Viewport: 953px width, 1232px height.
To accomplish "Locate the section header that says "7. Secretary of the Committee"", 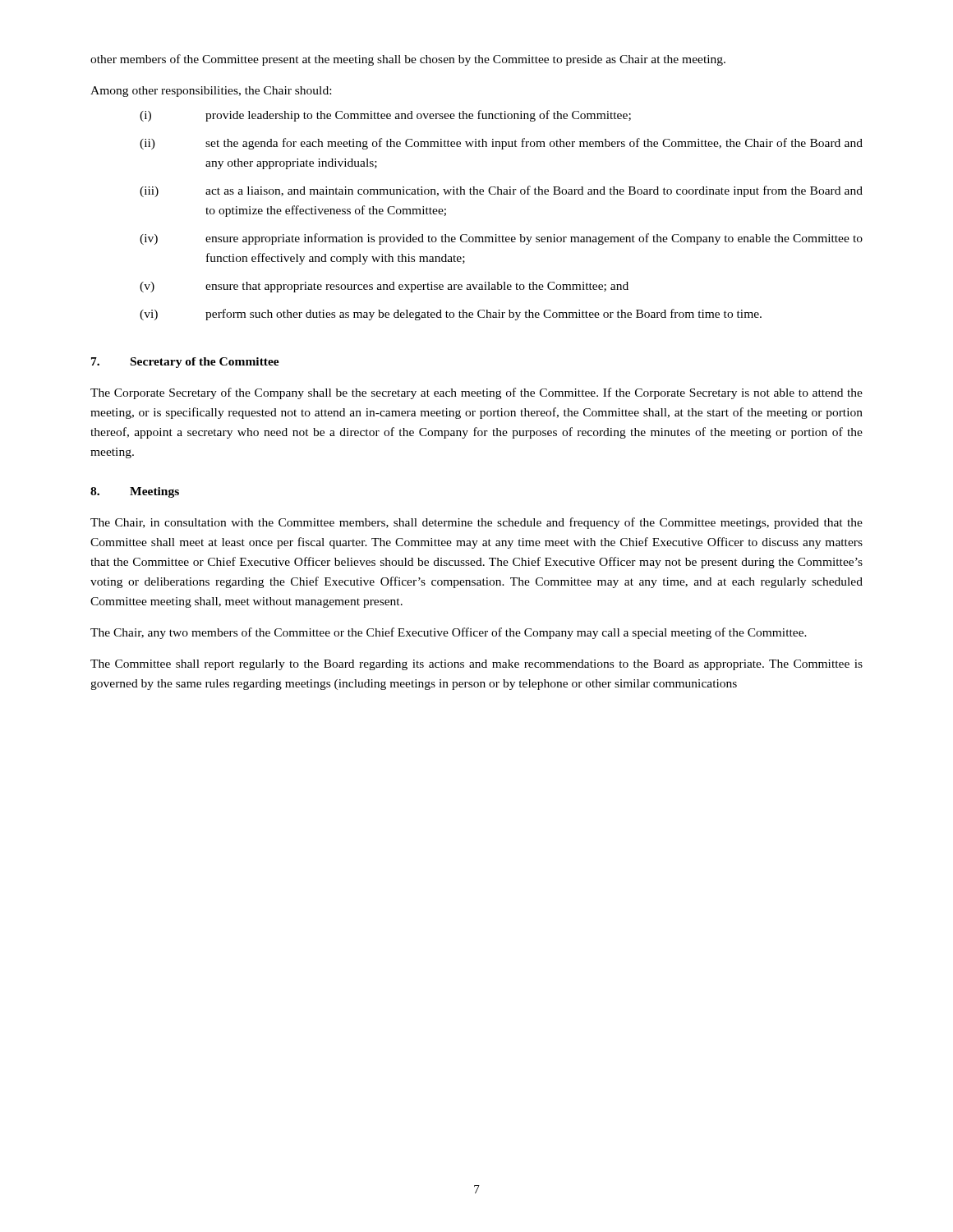I will [x=185, y=363].
